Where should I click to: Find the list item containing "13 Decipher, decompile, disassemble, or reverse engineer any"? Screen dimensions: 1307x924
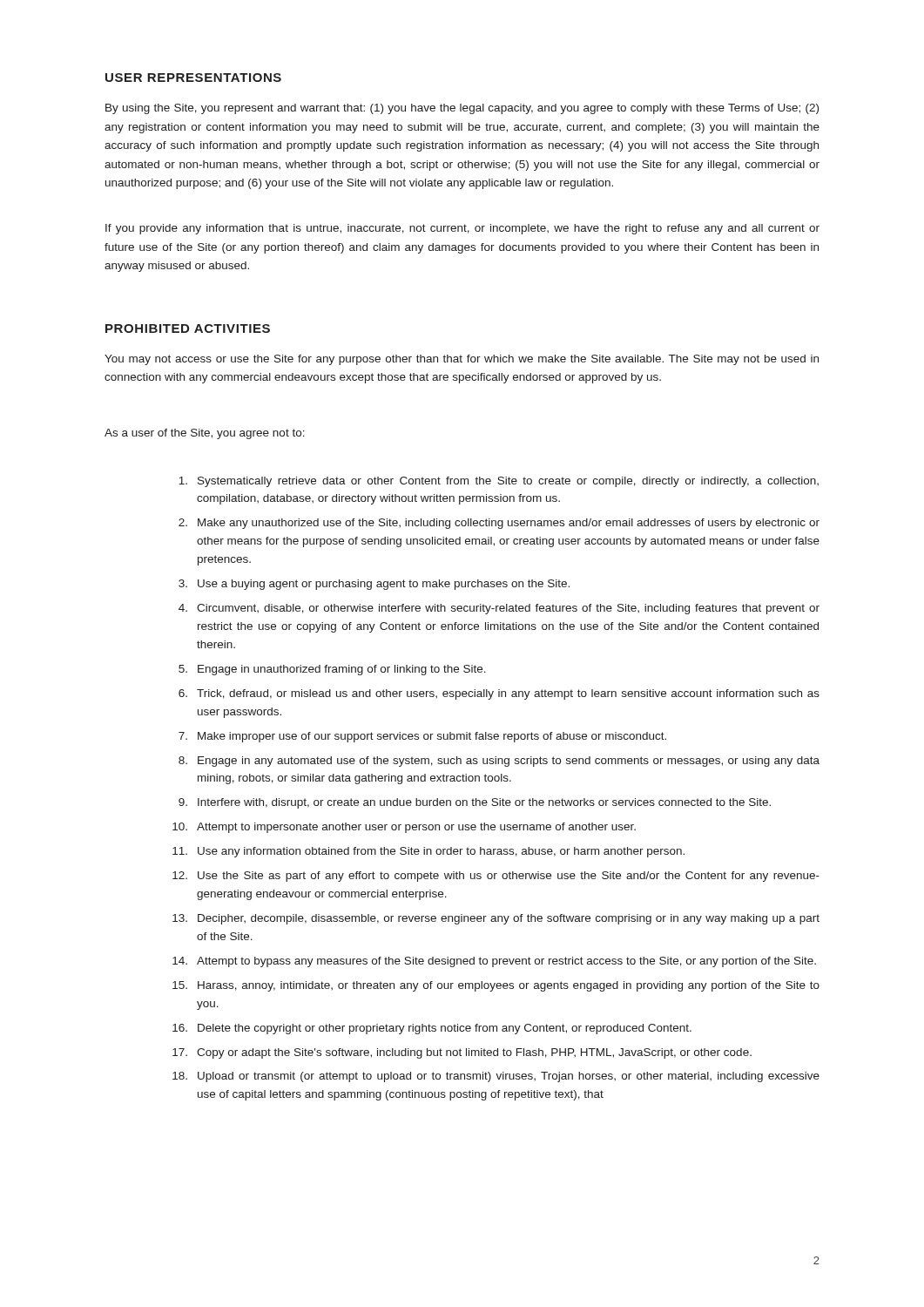pyautogui.click(x=488, y=928)
